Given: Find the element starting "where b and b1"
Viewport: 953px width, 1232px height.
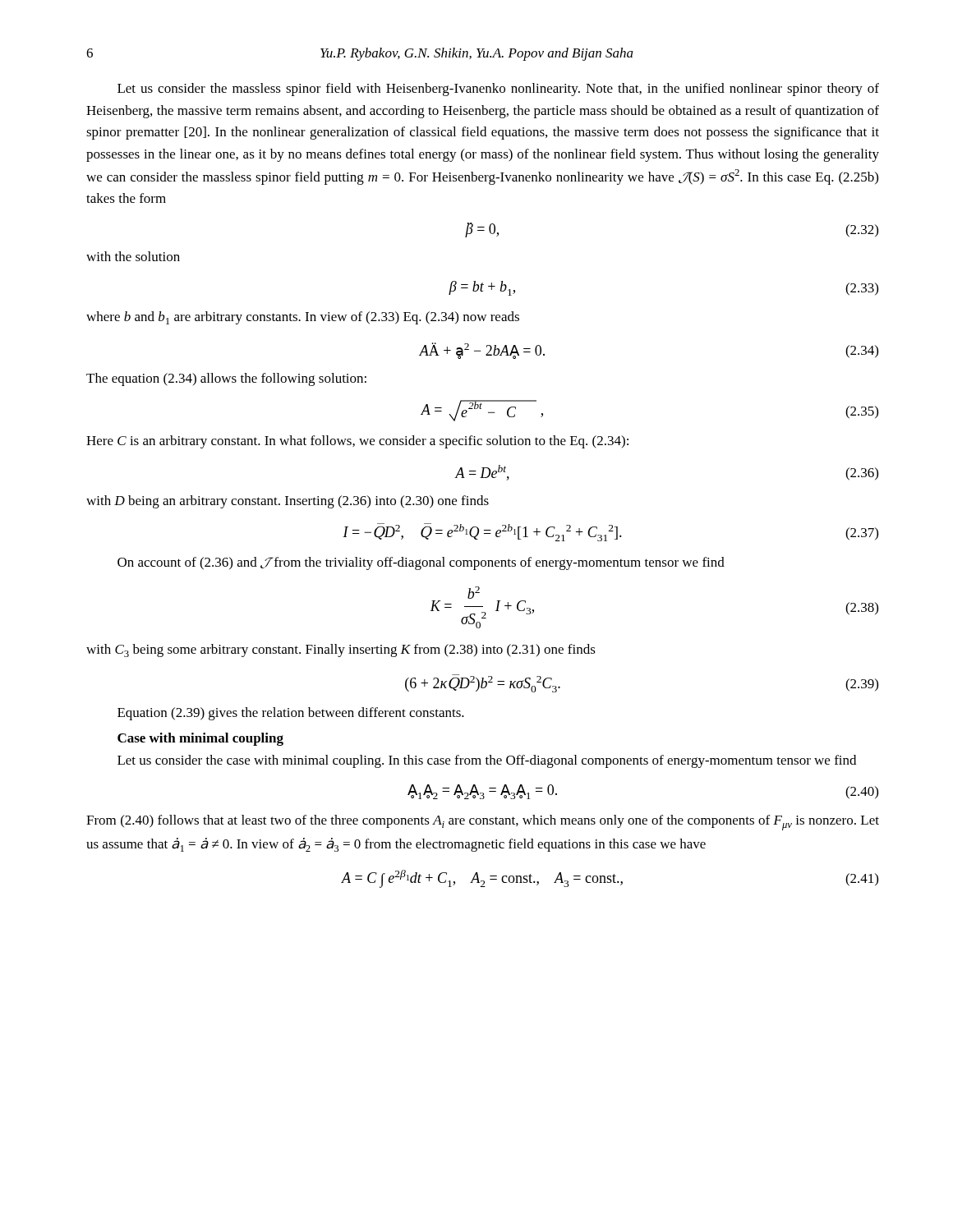Looking at the screenshot, I should [303, 318].
